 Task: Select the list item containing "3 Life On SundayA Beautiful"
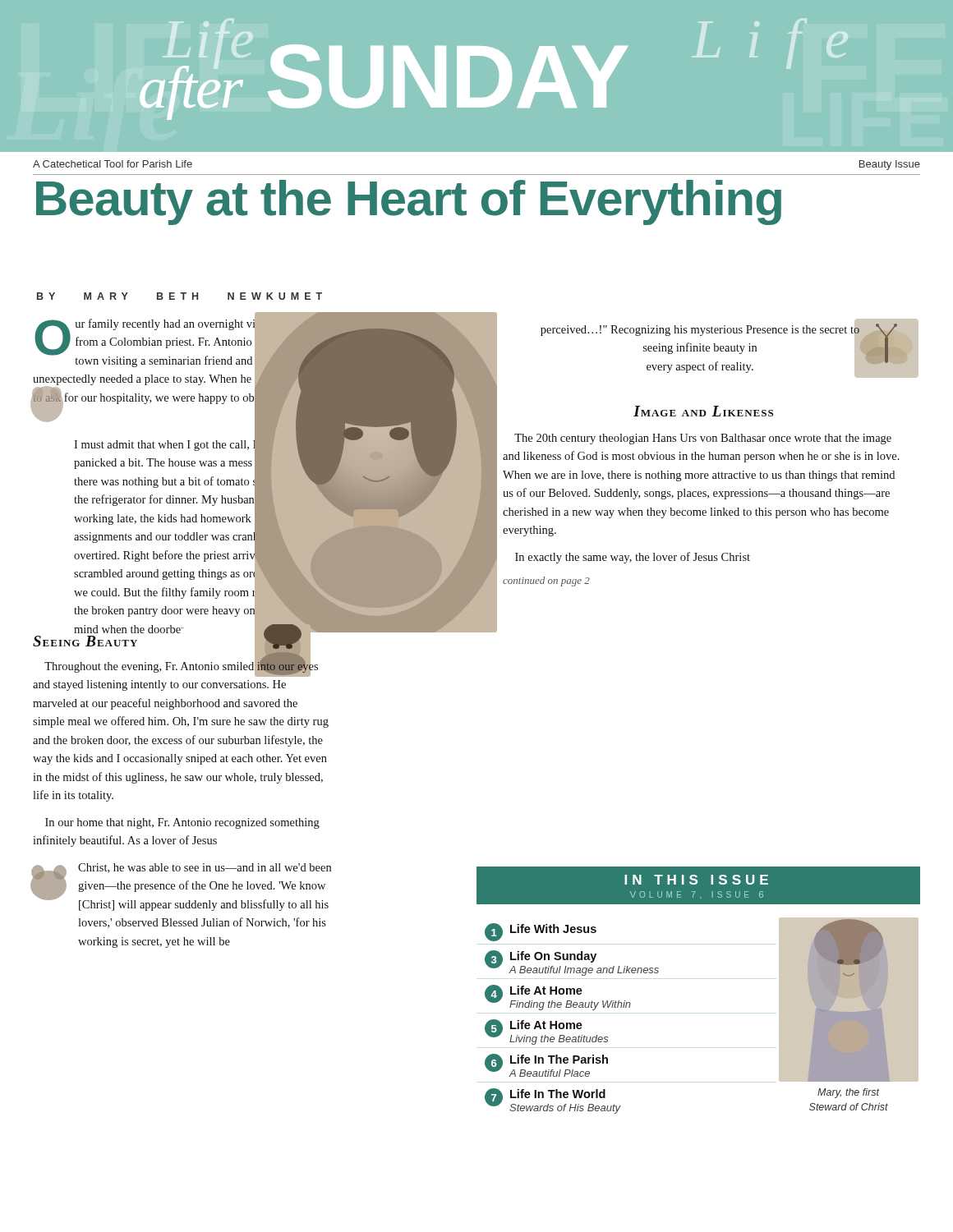(572, 963)
